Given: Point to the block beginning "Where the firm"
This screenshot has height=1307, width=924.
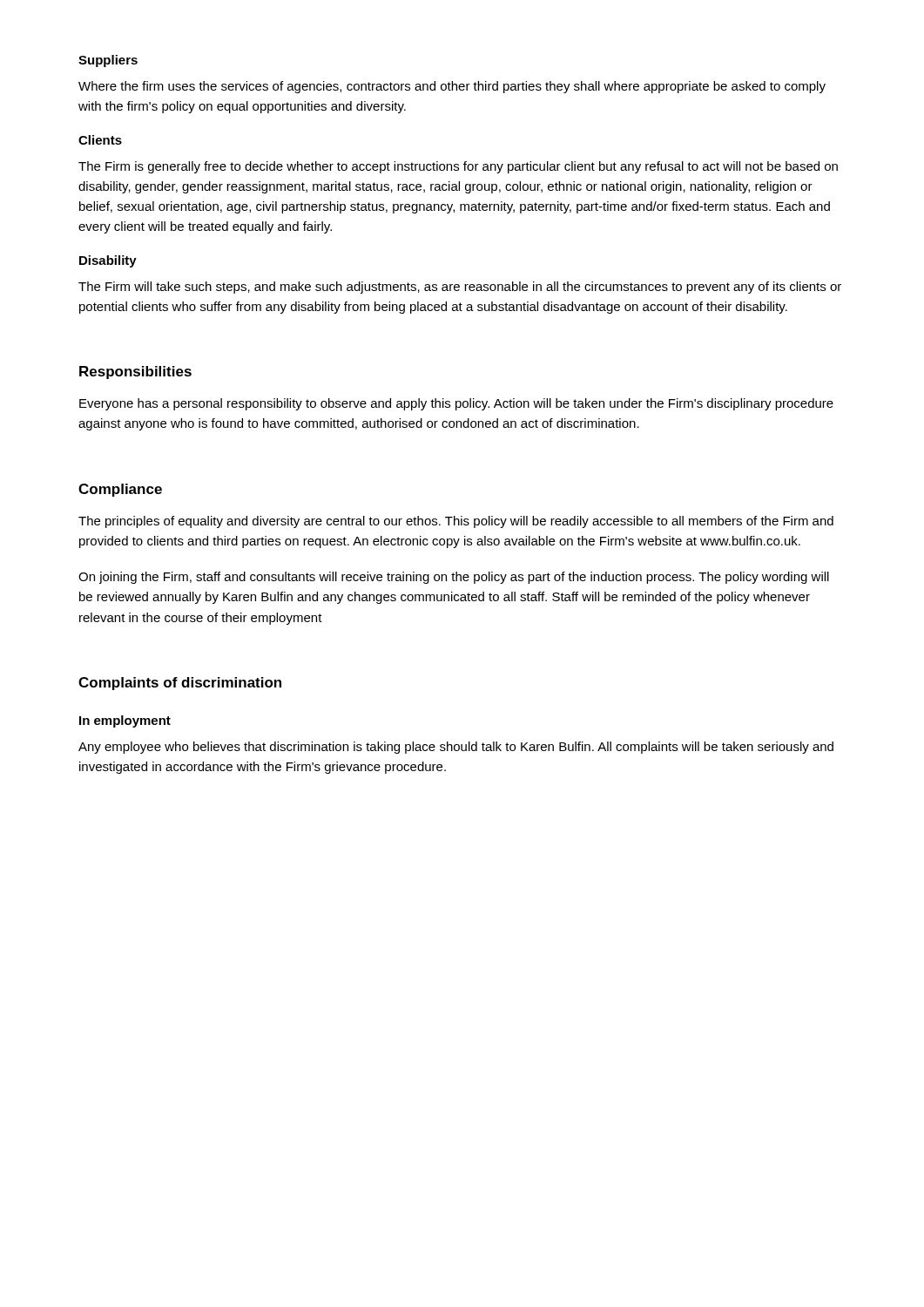Looking at the screenshot, I should coord(452,96).
